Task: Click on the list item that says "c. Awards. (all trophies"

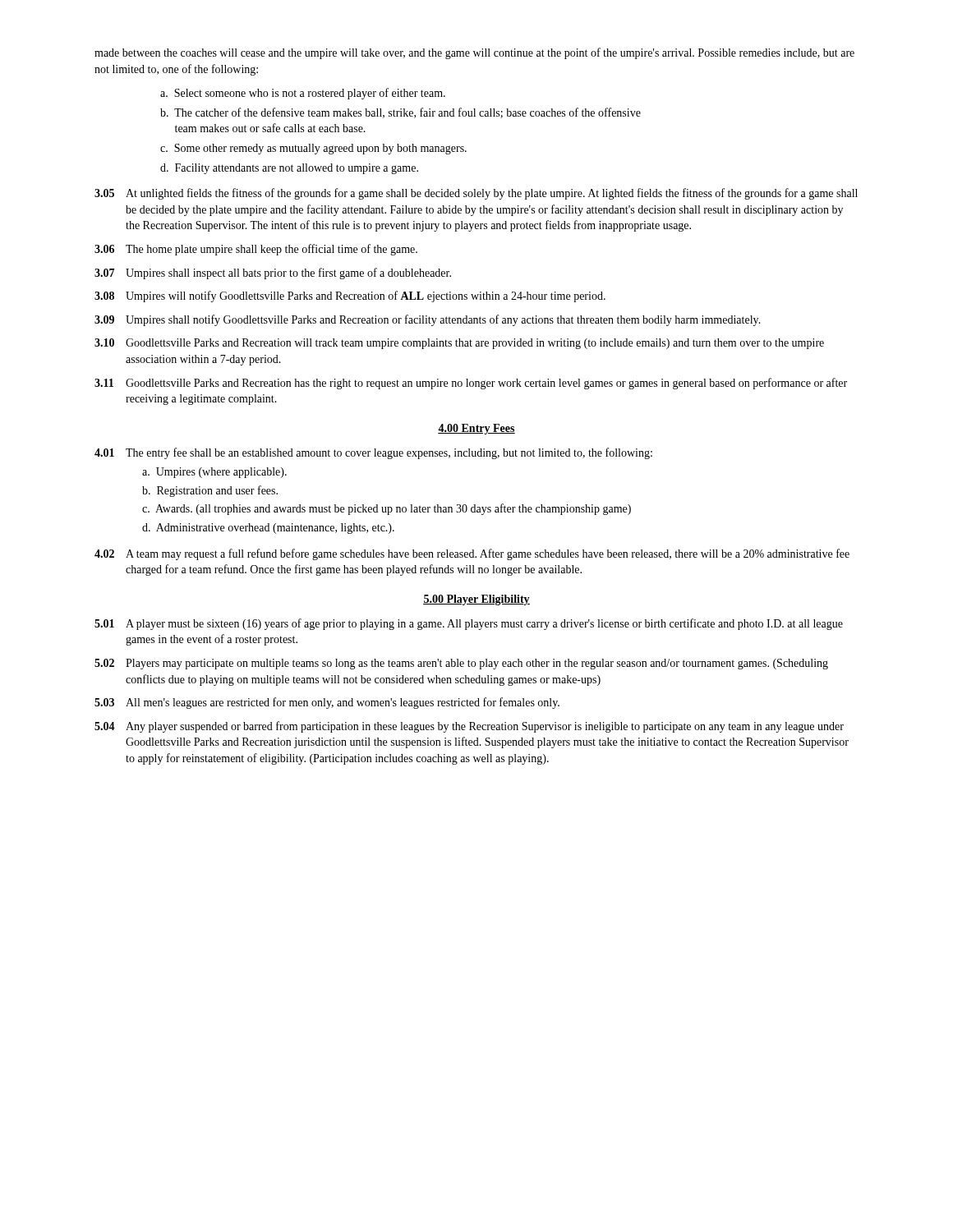Action: point(387,509)
